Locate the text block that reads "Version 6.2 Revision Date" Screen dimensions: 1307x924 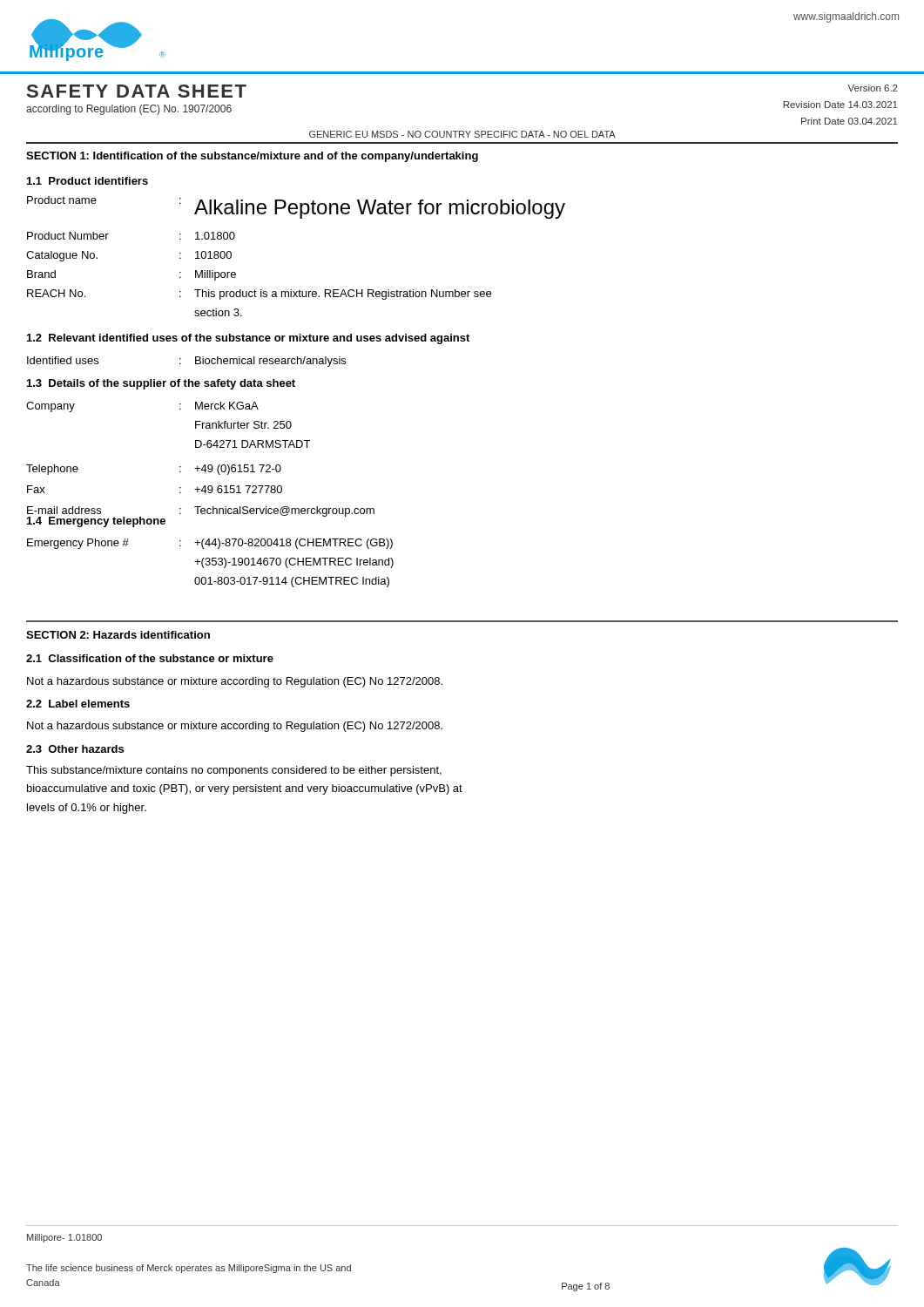tap(840, 104)
